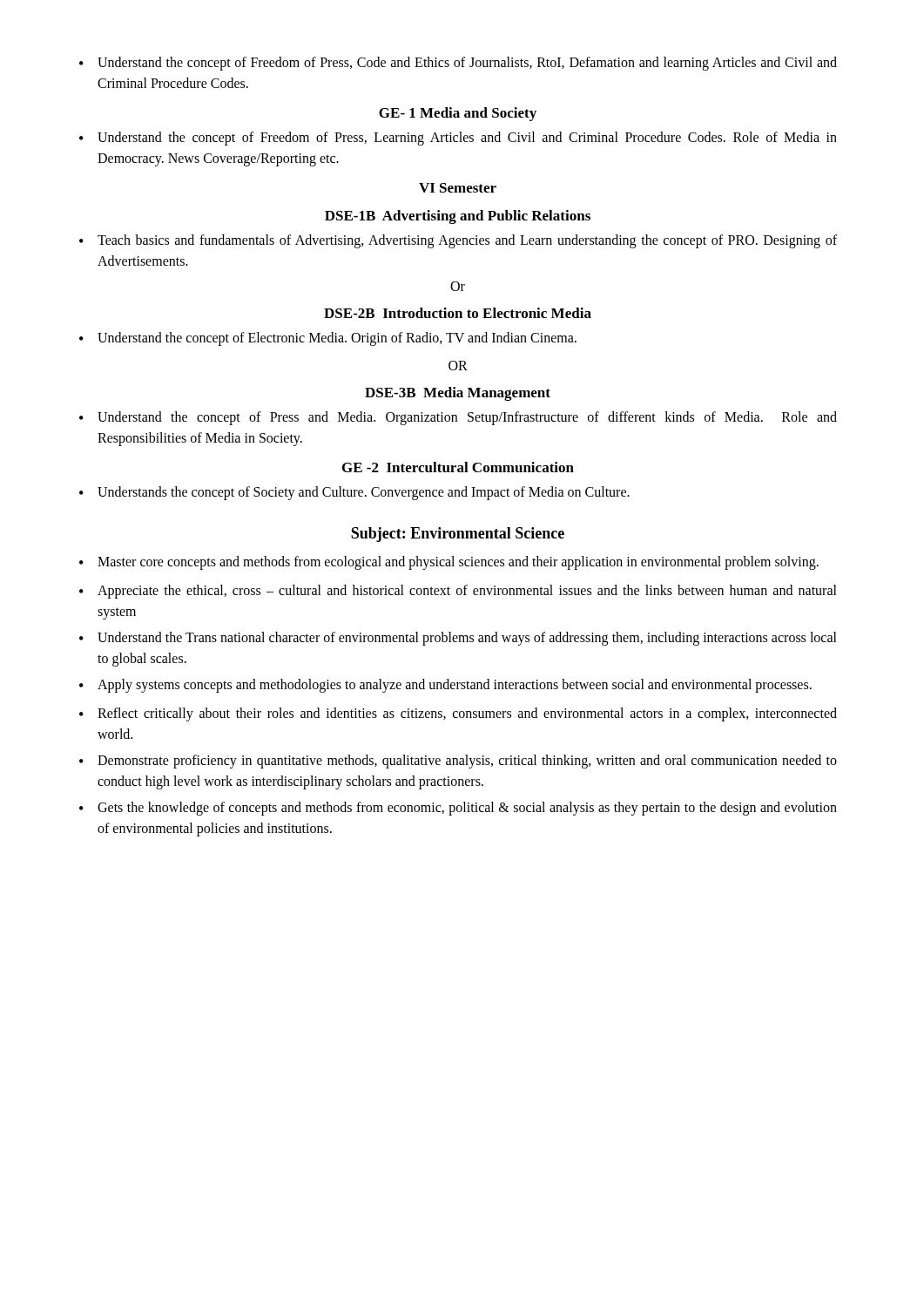
Task: Click where it says "GE -2 Intercultural Communication"
Action: 458,467
